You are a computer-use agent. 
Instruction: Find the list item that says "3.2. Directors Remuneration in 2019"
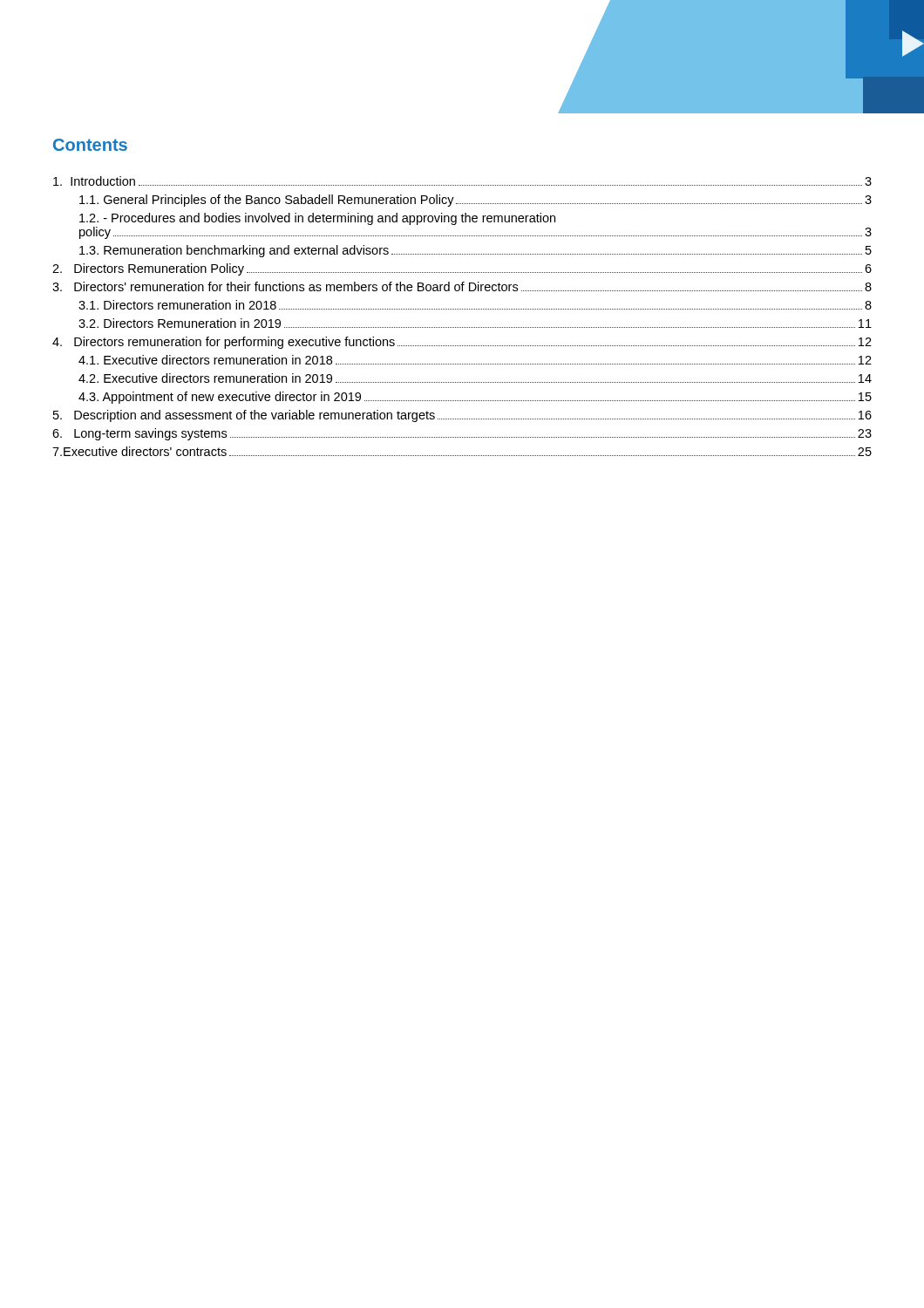click(475, 324)
